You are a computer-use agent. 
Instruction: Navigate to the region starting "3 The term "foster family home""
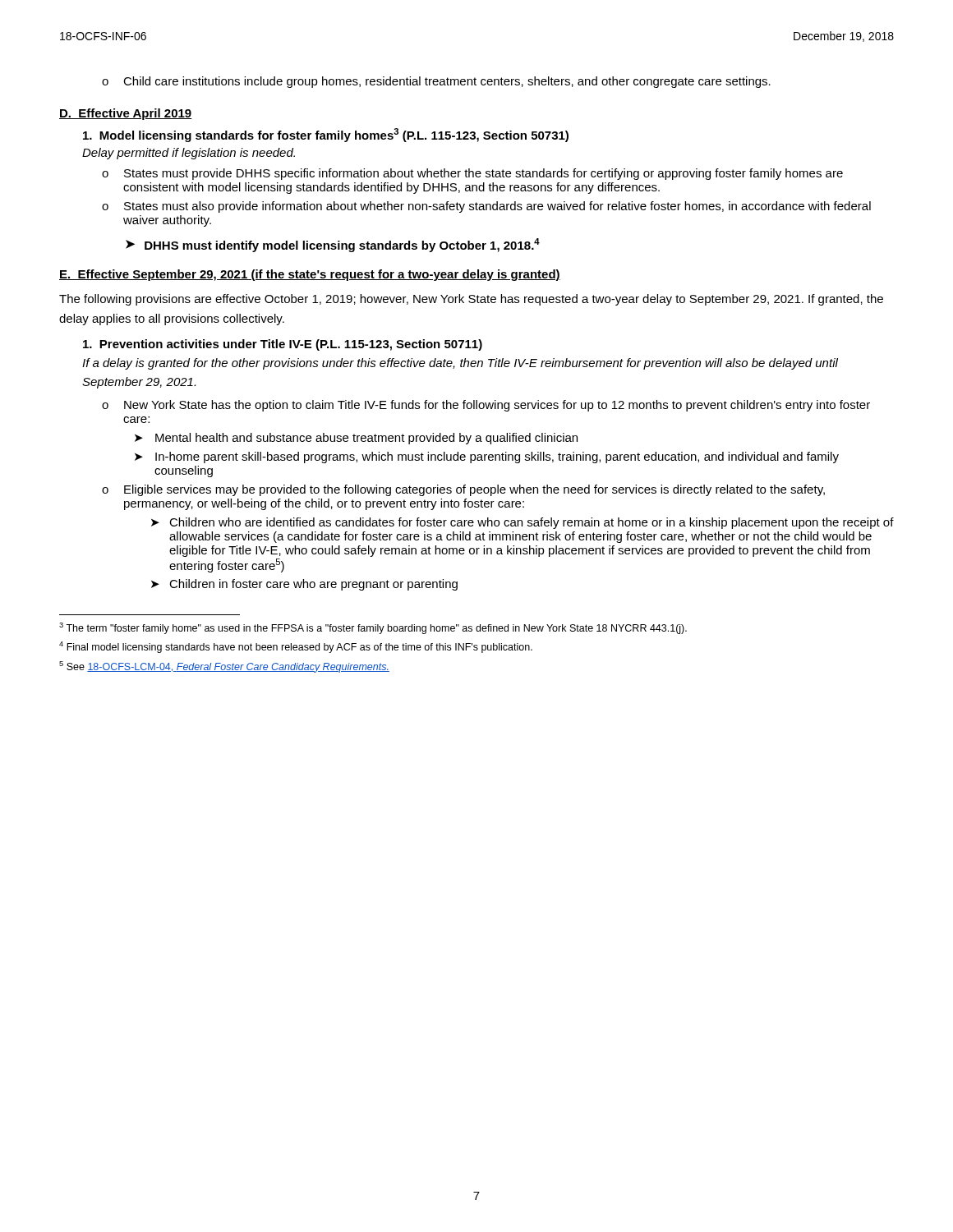coord(373,628)
